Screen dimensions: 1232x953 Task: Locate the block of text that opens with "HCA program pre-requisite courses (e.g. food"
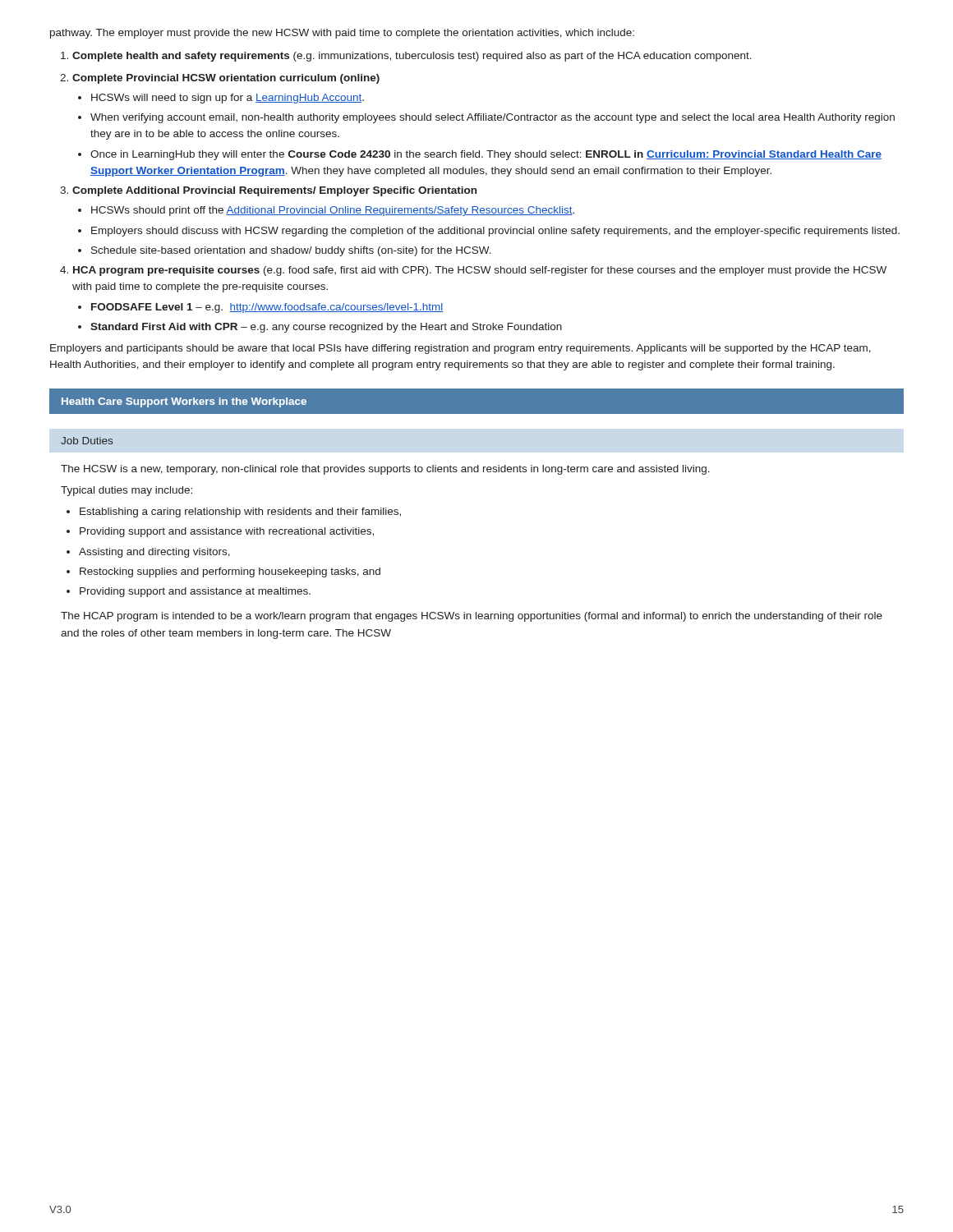480,271
